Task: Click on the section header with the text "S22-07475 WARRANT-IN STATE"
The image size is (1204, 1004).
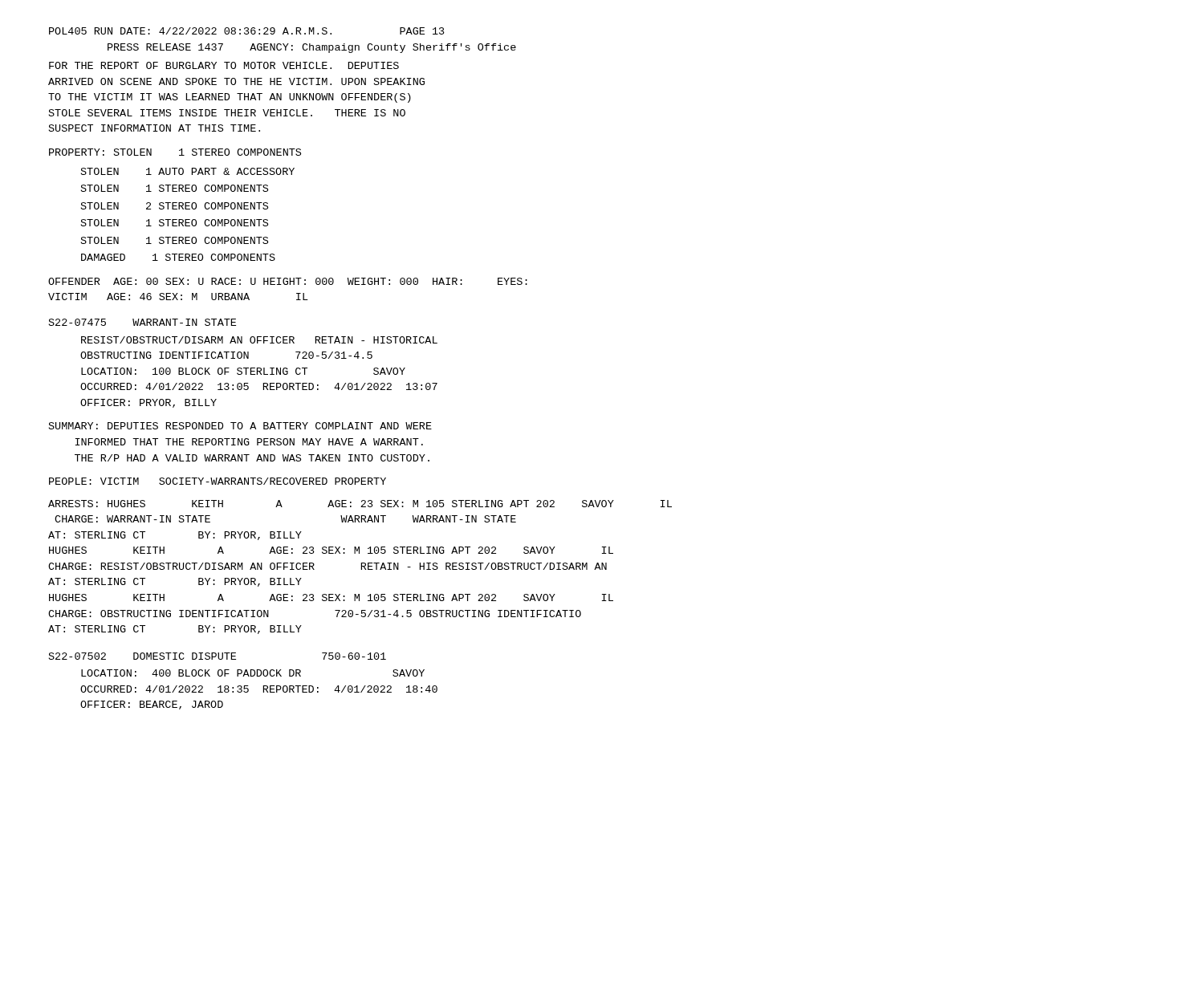Action: click(x=142, y=322)
